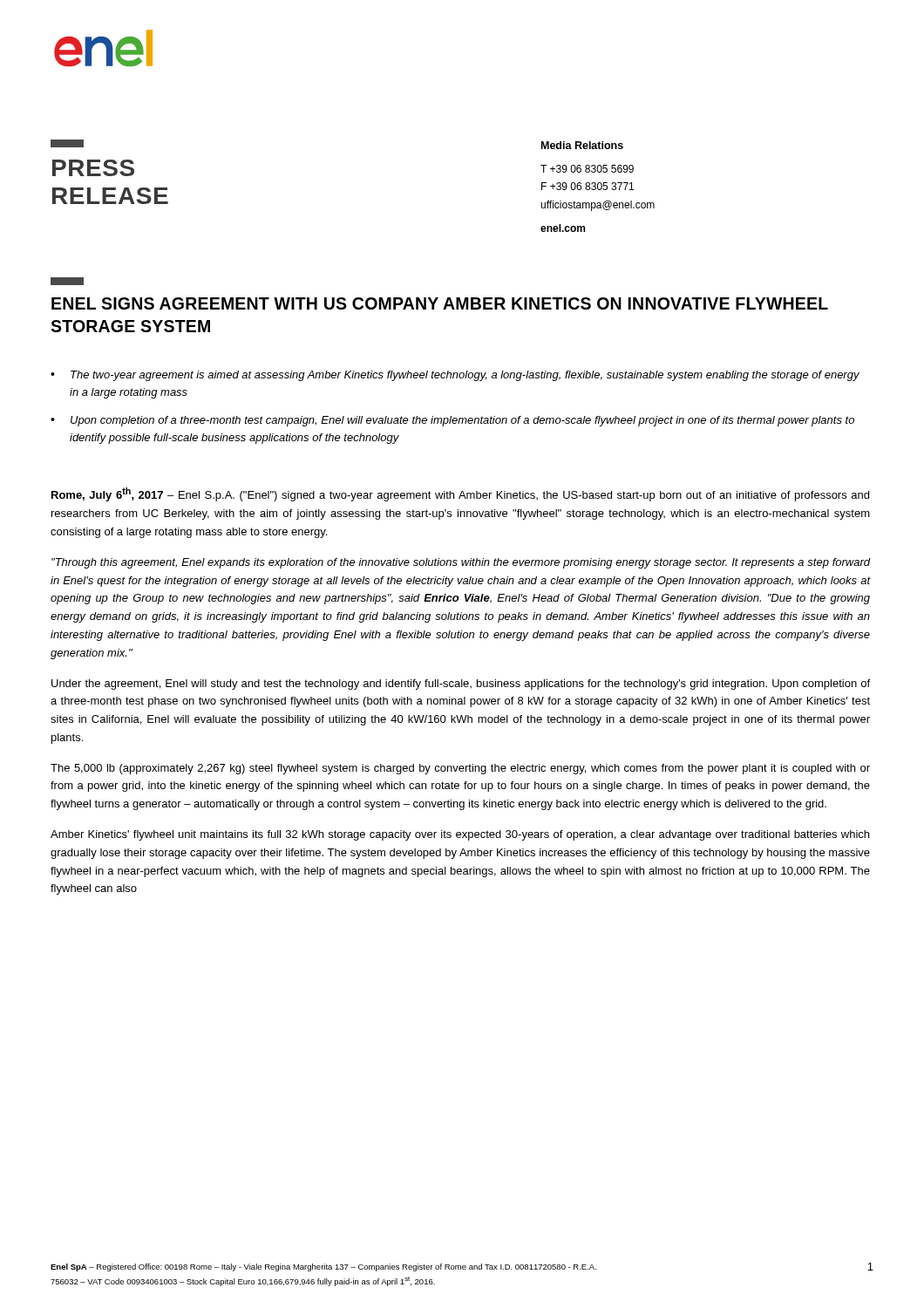Where is the passage that starts "Amber Kinetics' flywheel unit maintains its"?
The width and height of the screenshot is (924, 1308).
click(460, 861)
